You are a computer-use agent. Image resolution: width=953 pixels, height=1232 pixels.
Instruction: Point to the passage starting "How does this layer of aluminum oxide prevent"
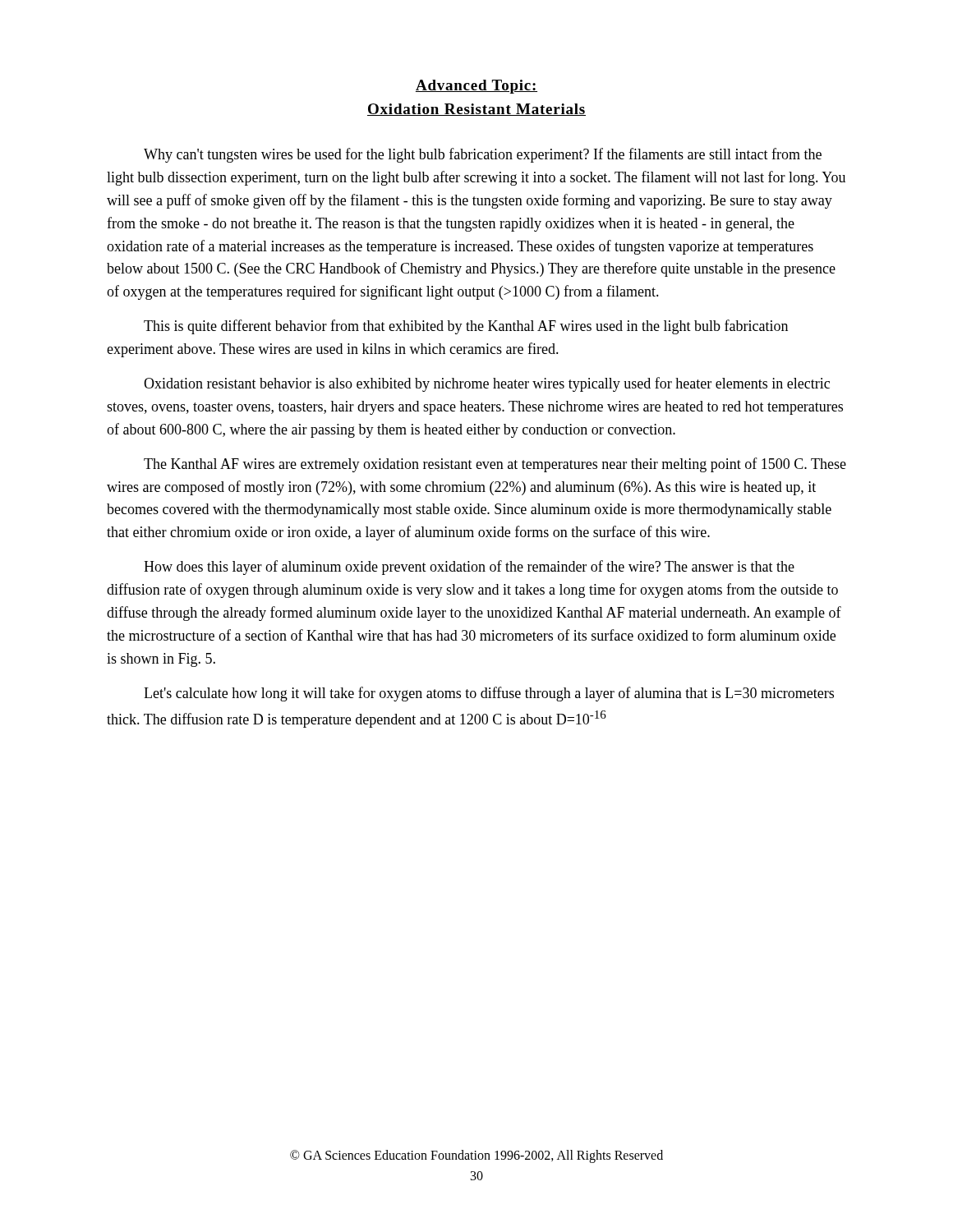(x=476, y=614)
